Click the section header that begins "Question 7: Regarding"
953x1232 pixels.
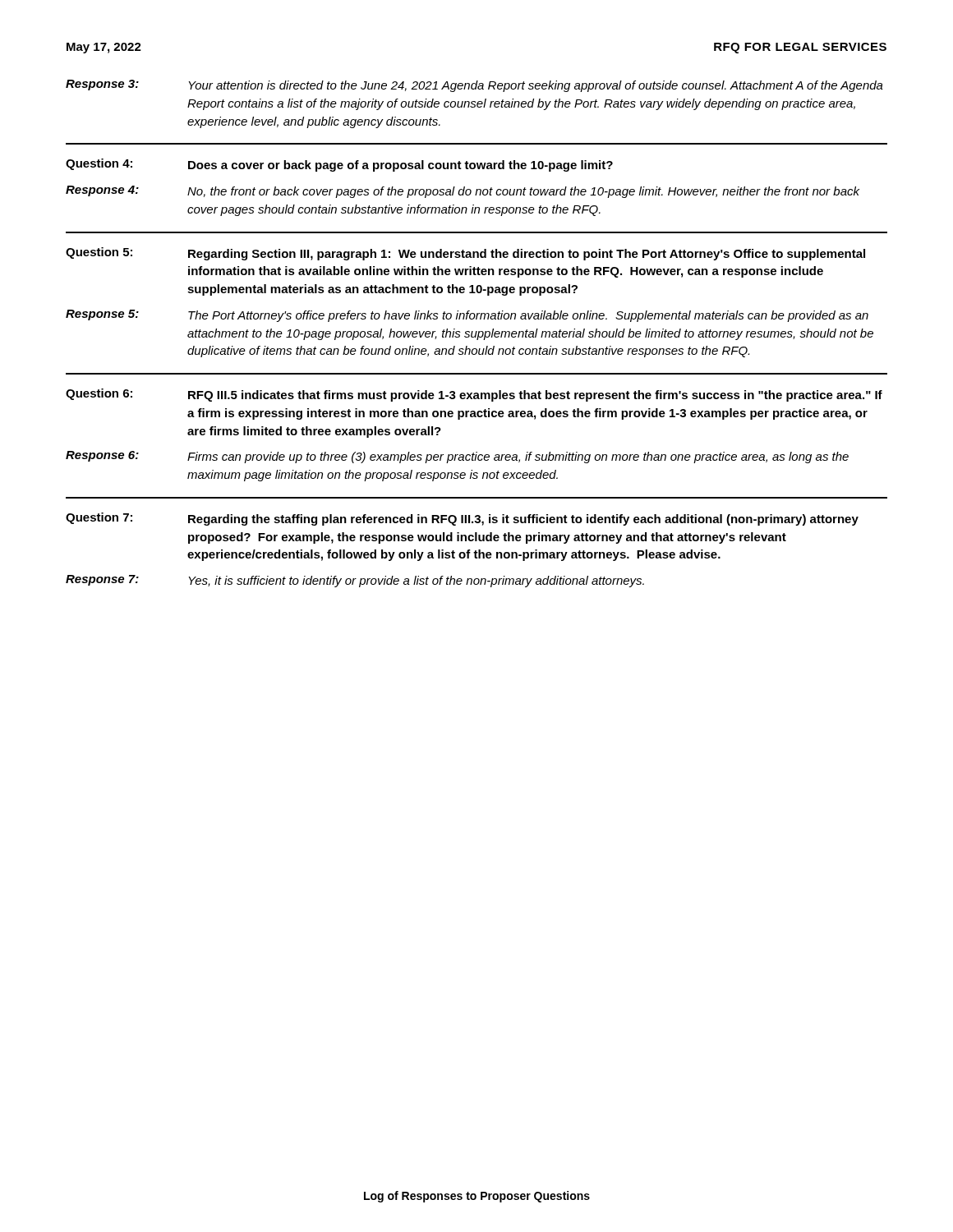click(476, 537)
